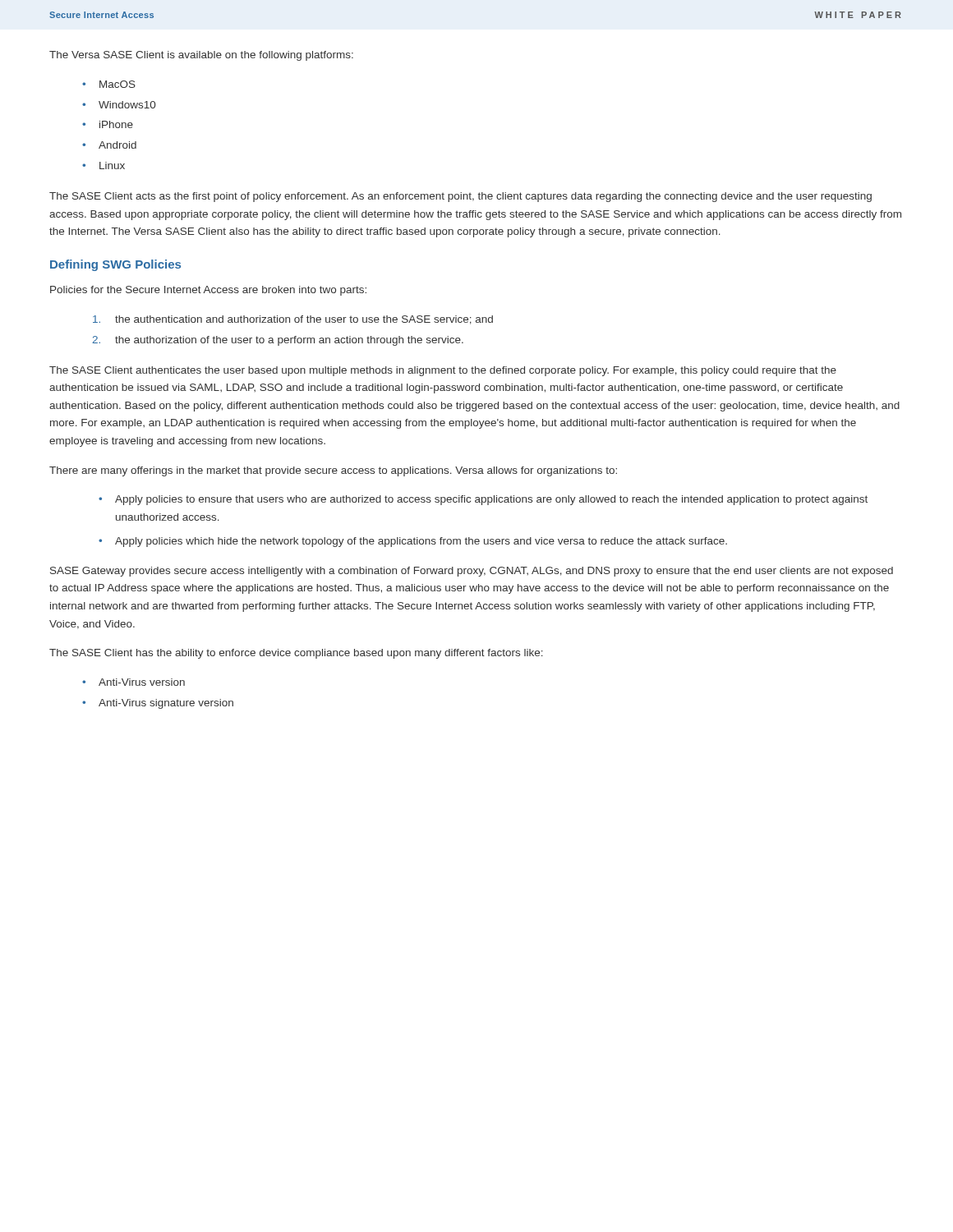Find the section header that says "Defining SWG Policies"

coord(115,264)
